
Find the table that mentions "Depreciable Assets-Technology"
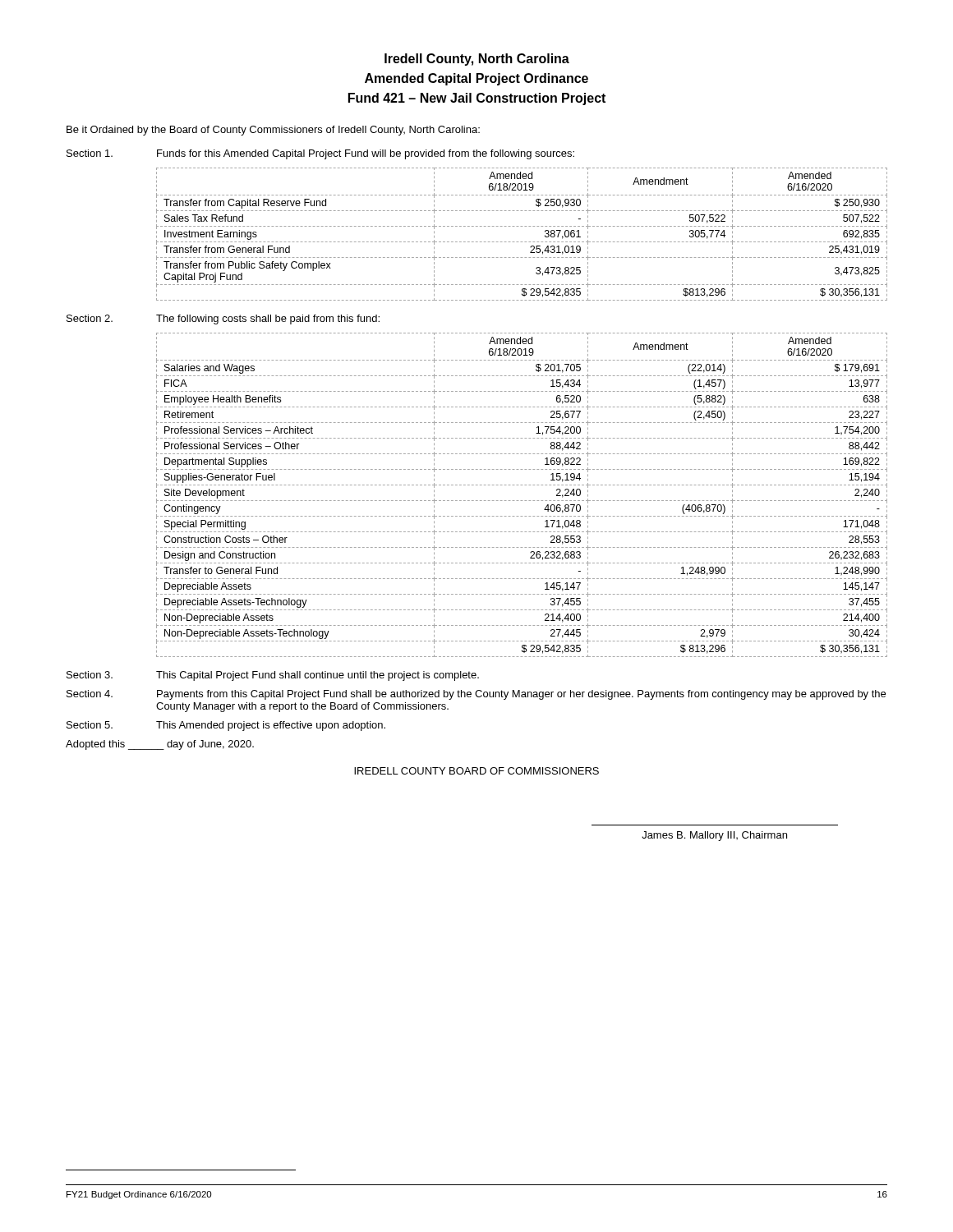(522, 495)
